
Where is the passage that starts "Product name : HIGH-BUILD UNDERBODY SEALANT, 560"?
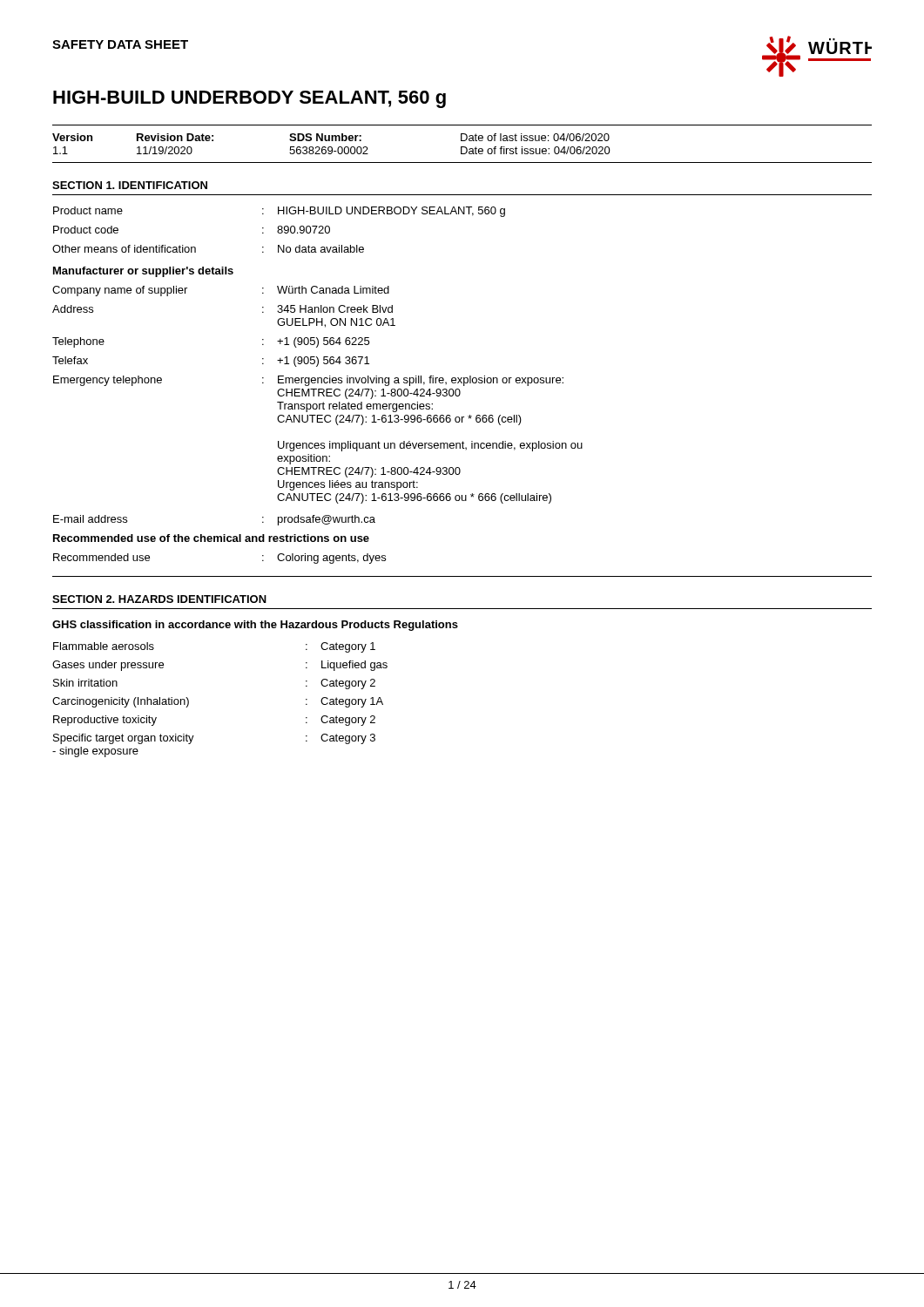462,210
